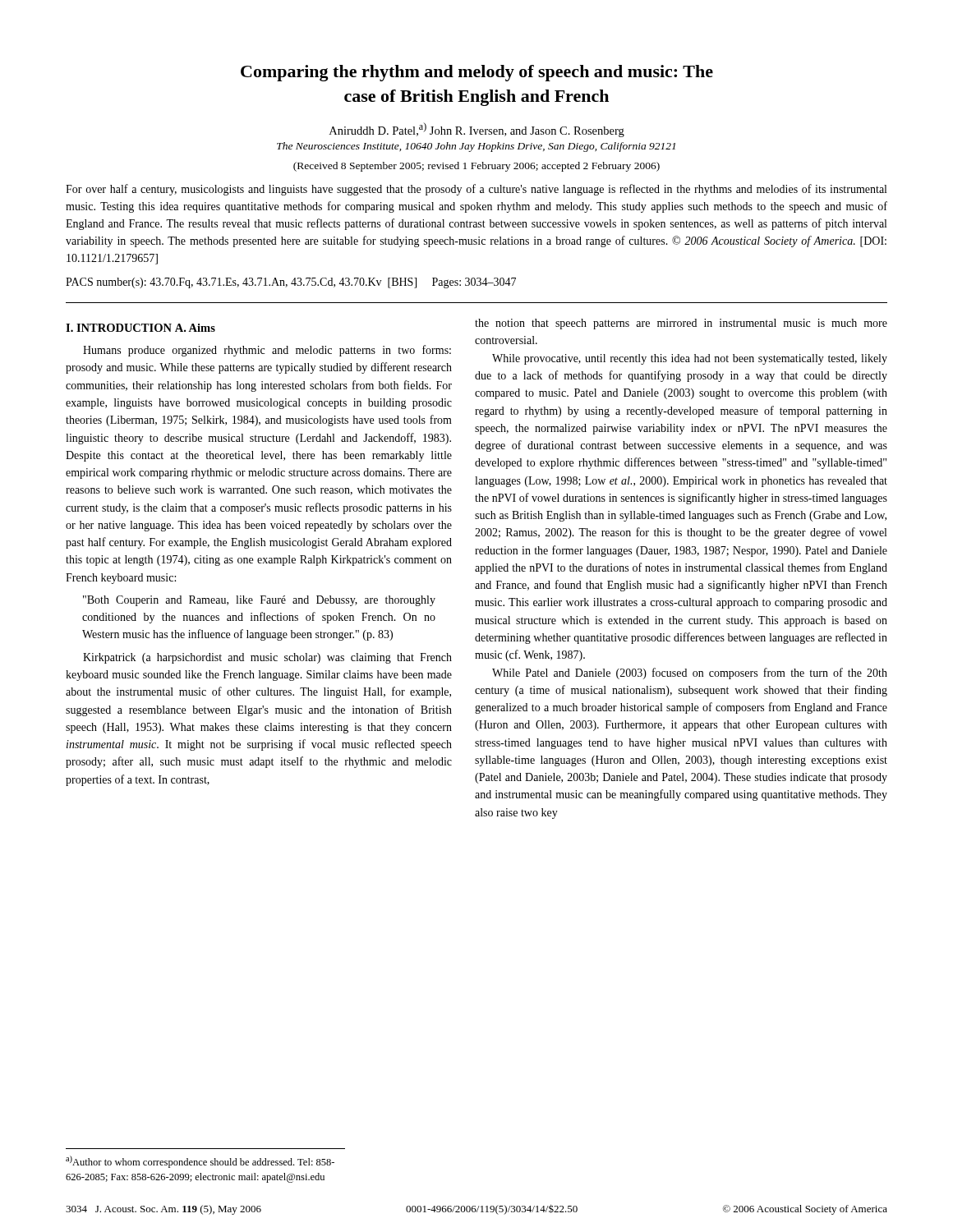Find the element starting "Kirkpatrick (a harpsichordist and music scholar) was"
Image resolution: width=953 pixels, height=1232 pixels.
coord(259,718)
